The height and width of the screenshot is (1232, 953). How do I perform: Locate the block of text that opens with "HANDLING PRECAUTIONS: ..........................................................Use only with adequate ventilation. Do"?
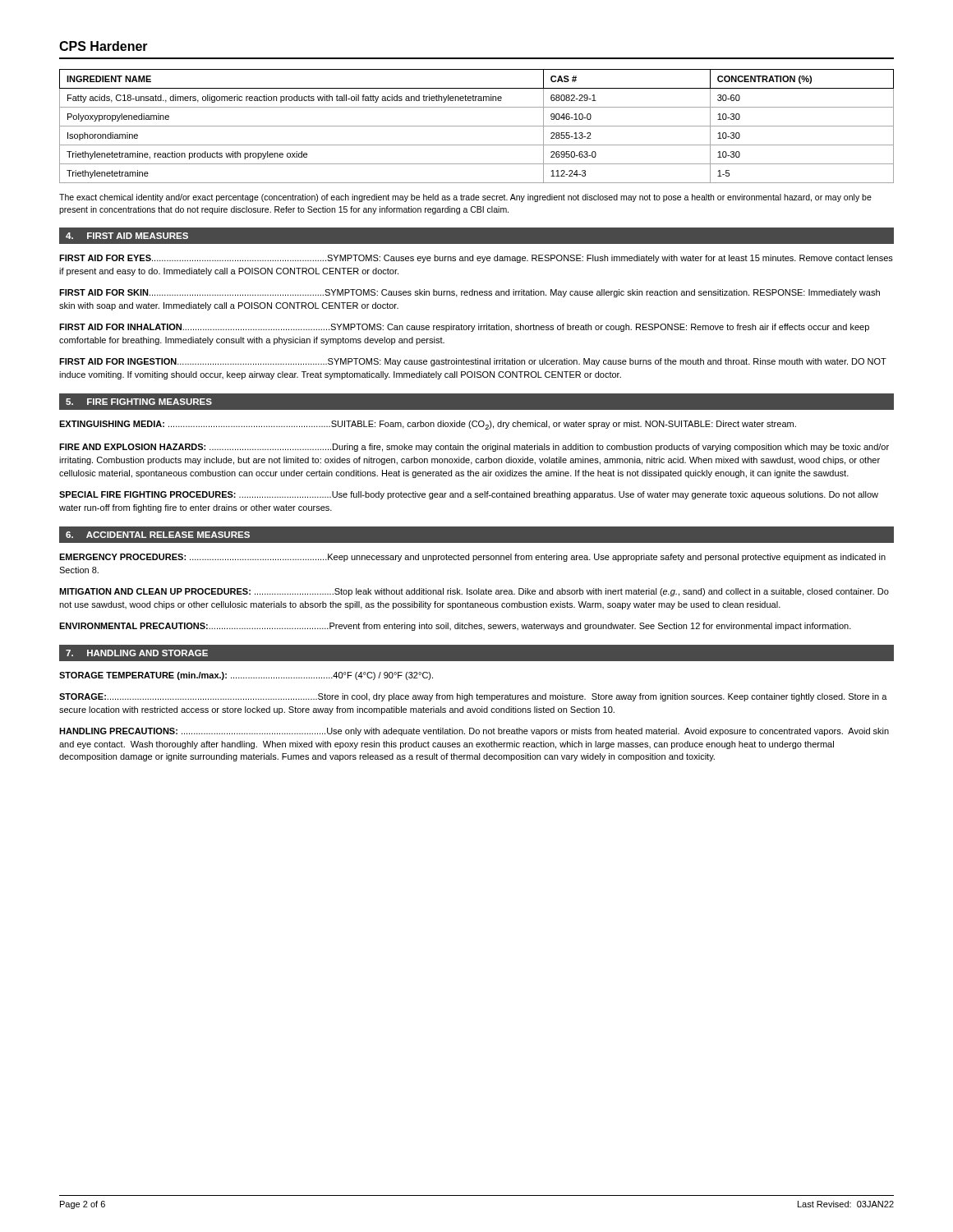(474, 744)
